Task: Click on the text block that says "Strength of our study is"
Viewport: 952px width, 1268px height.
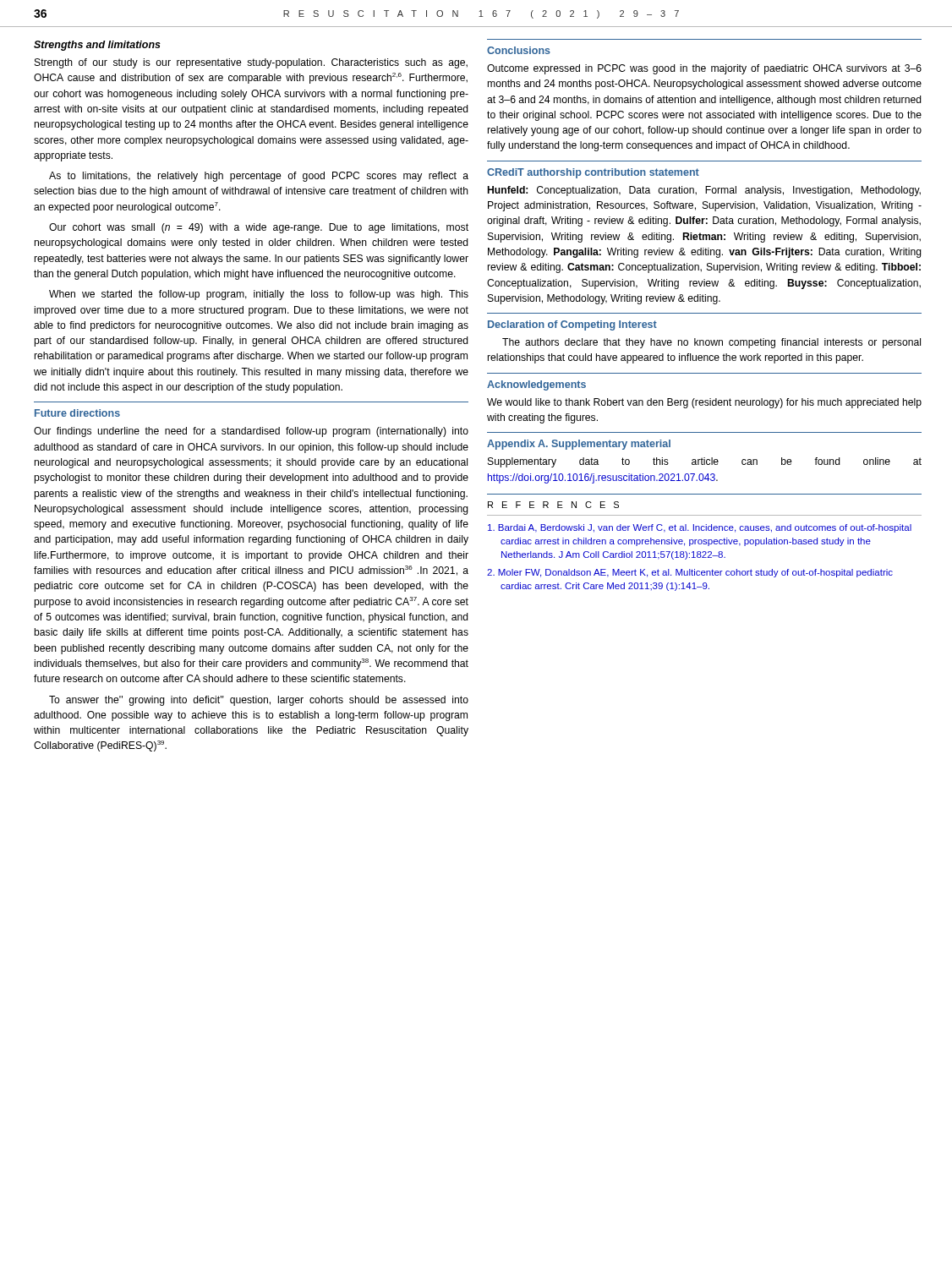Action: pos(251,225)
